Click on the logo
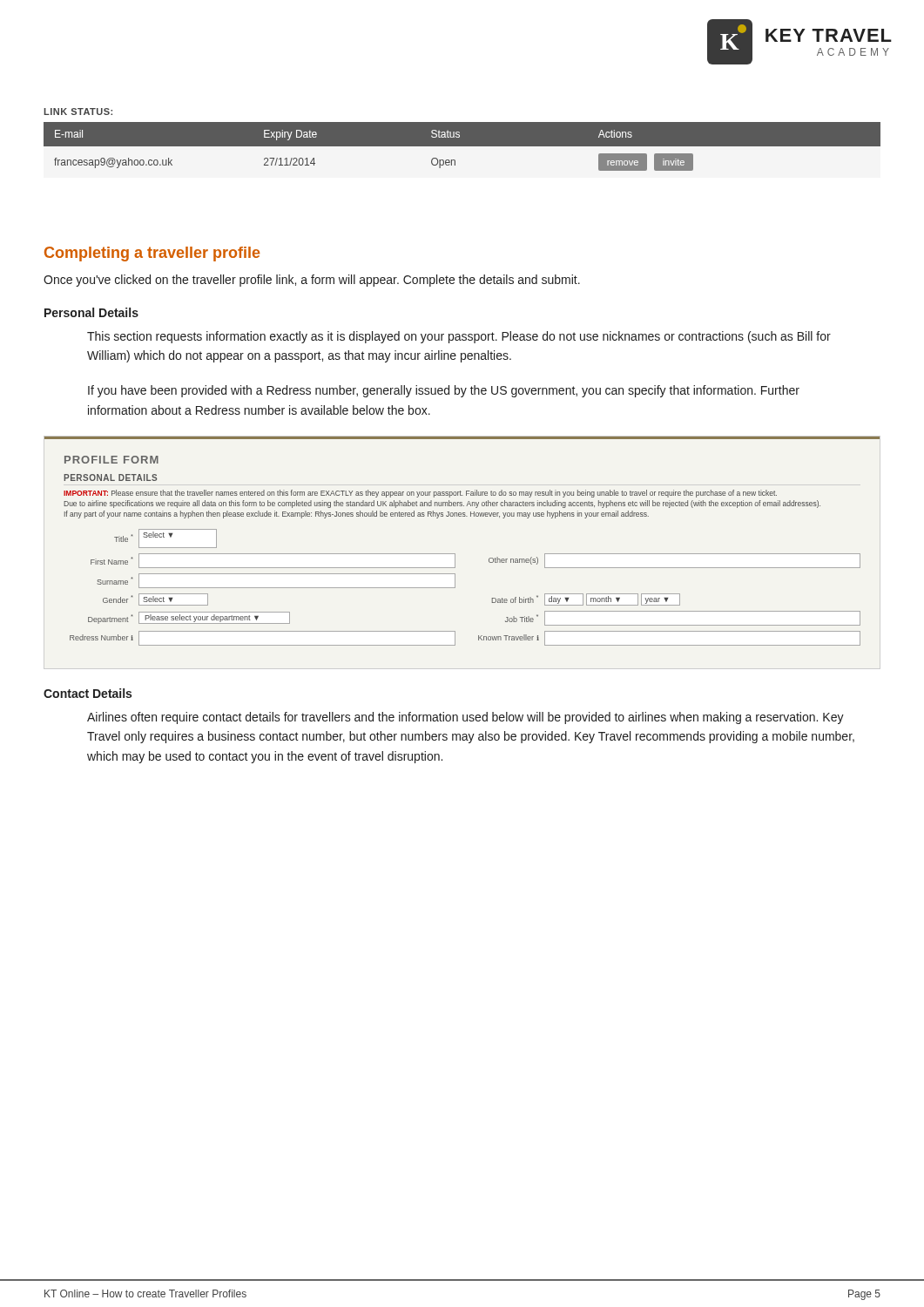Image resolution: width=924 pixels, height=1307 pixels. coord(800,42)
